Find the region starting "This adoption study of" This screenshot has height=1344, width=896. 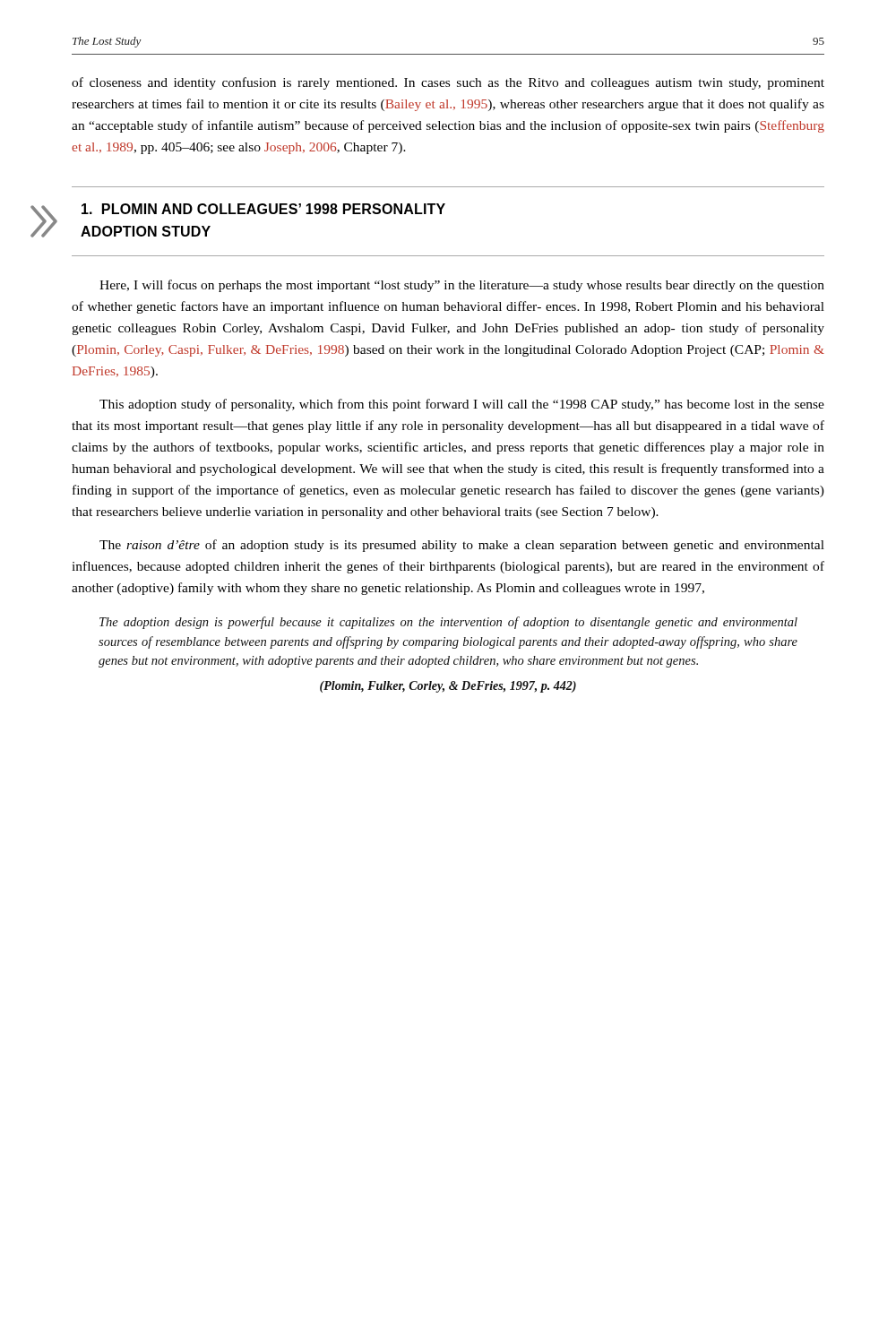coord(448,457)
